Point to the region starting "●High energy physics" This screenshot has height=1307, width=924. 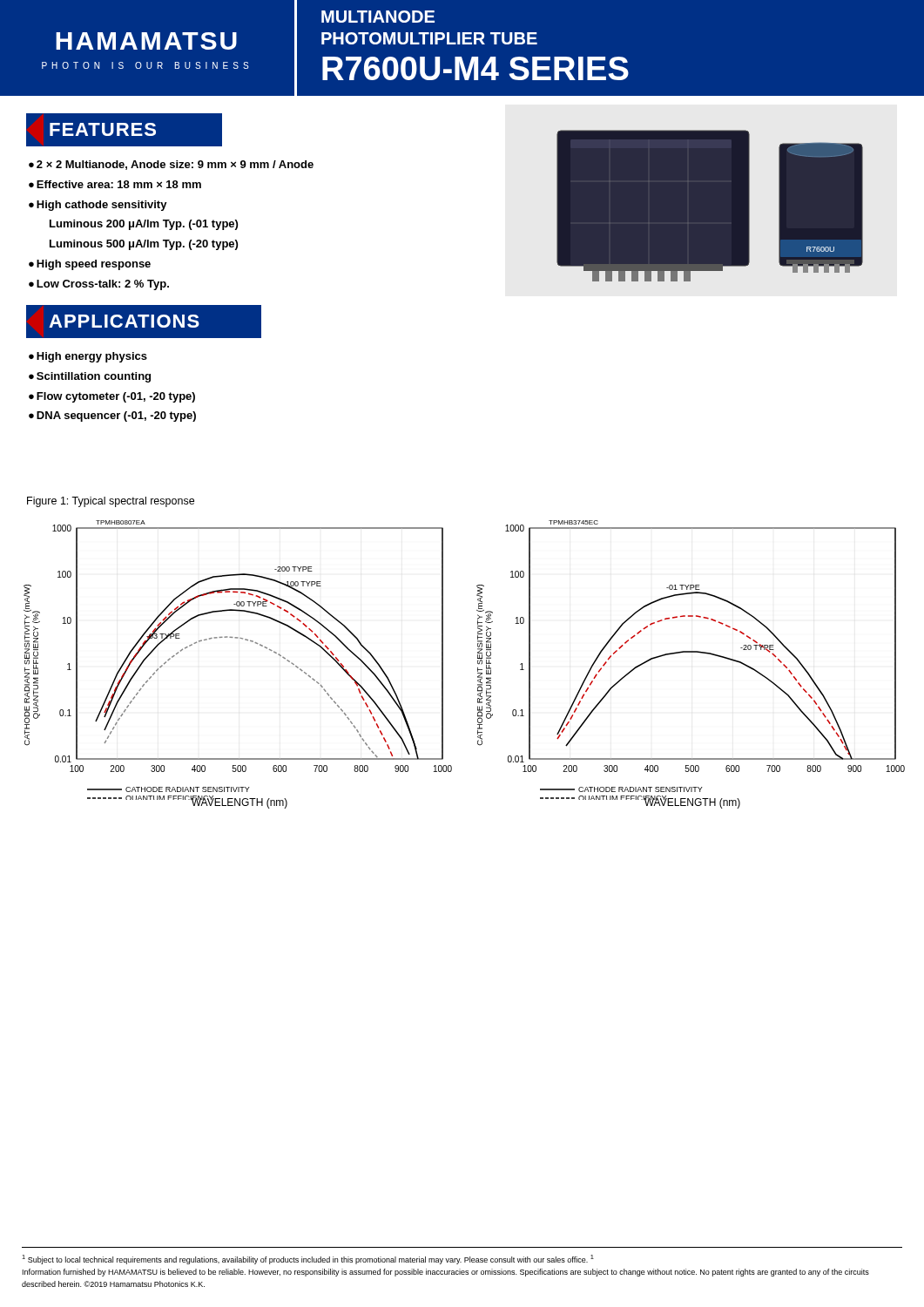tap(88, 356)
